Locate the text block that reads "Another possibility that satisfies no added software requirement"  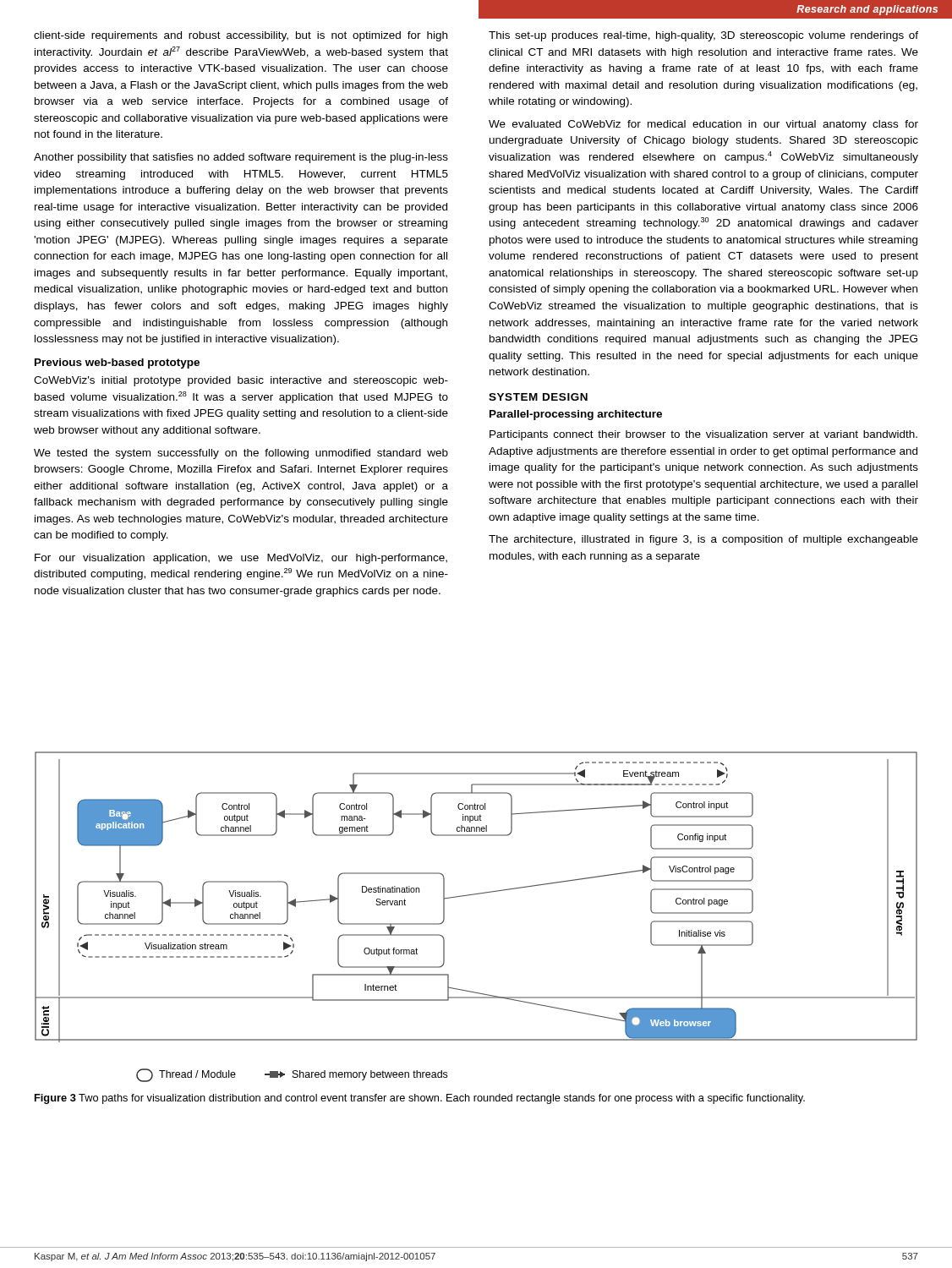[241, 248]
